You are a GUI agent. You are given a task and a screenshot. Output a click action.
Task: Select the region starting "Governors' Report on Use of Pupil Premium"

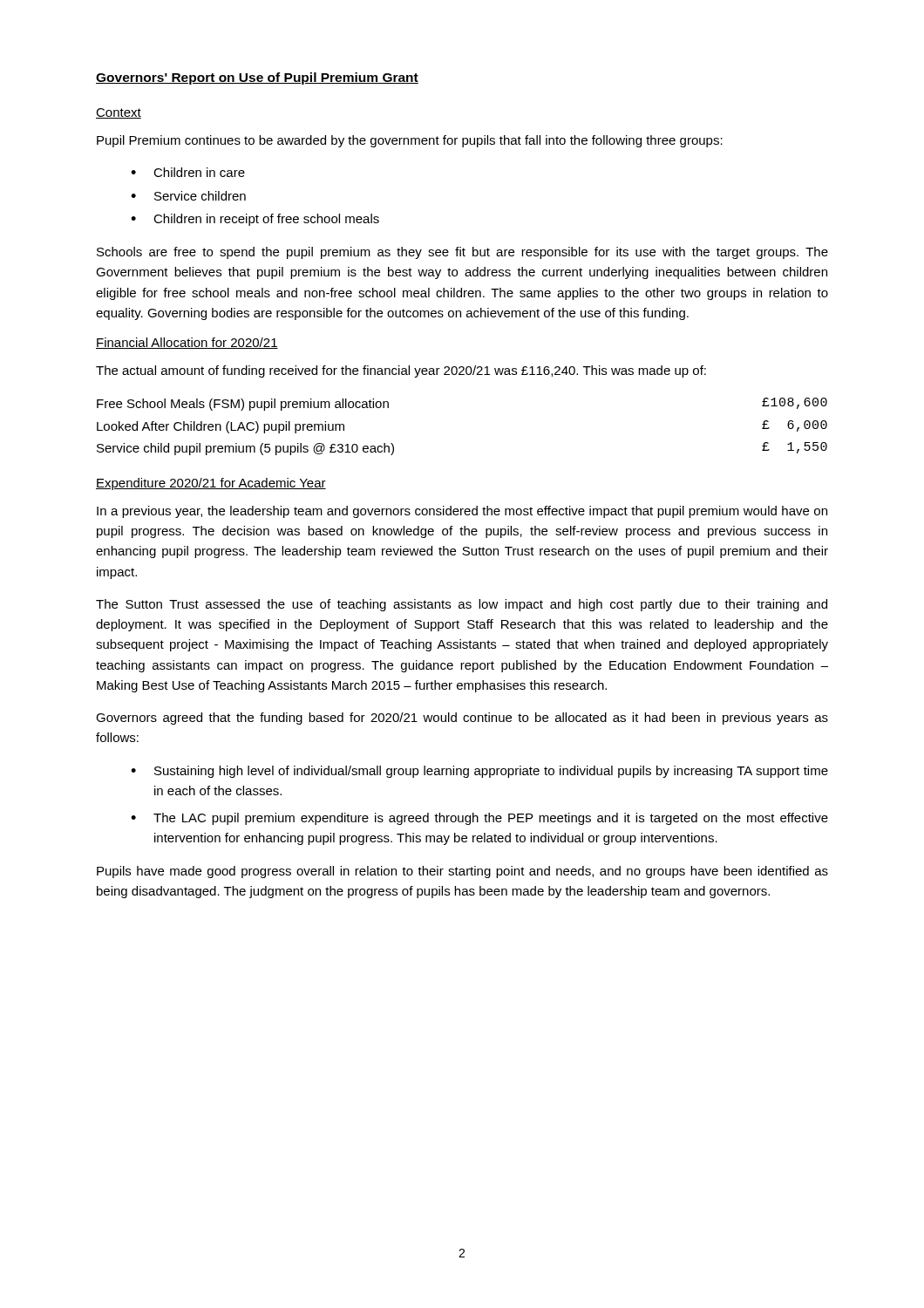click(257, 77)
